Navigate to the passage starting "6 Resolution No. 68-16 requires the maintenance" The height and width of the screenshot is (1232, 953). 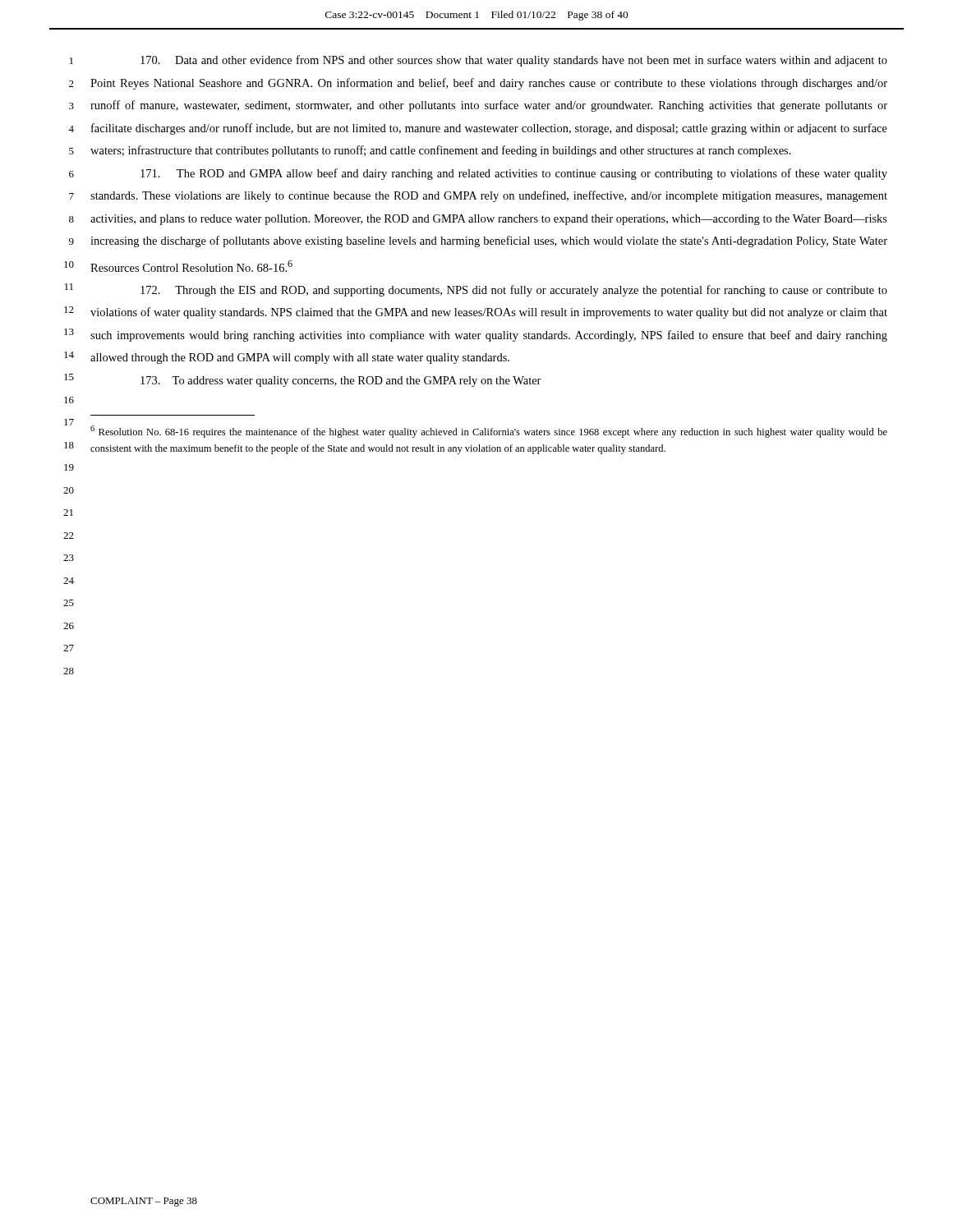tap(489, 439)
